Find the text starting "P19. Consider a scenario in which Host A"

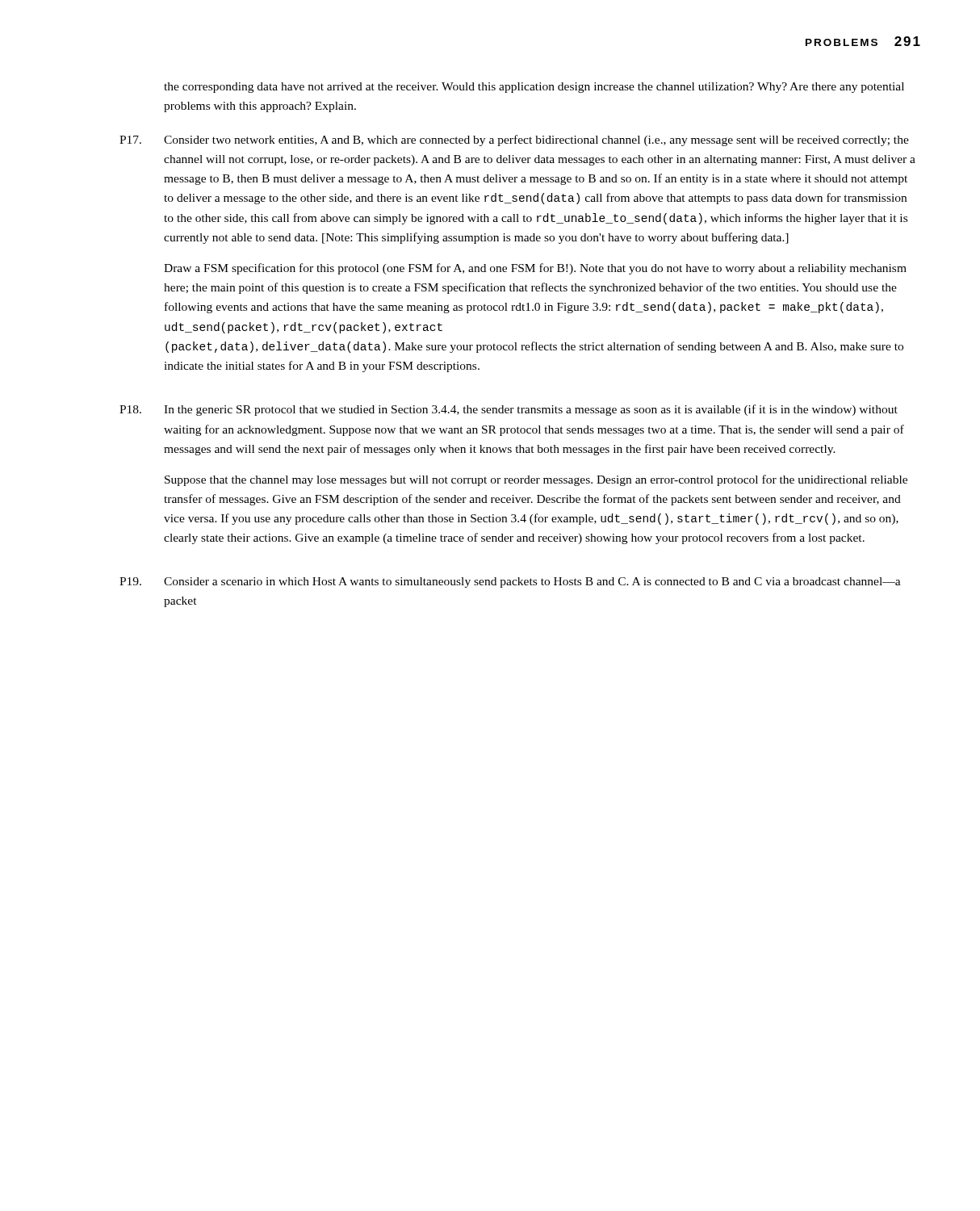(510, 582)
